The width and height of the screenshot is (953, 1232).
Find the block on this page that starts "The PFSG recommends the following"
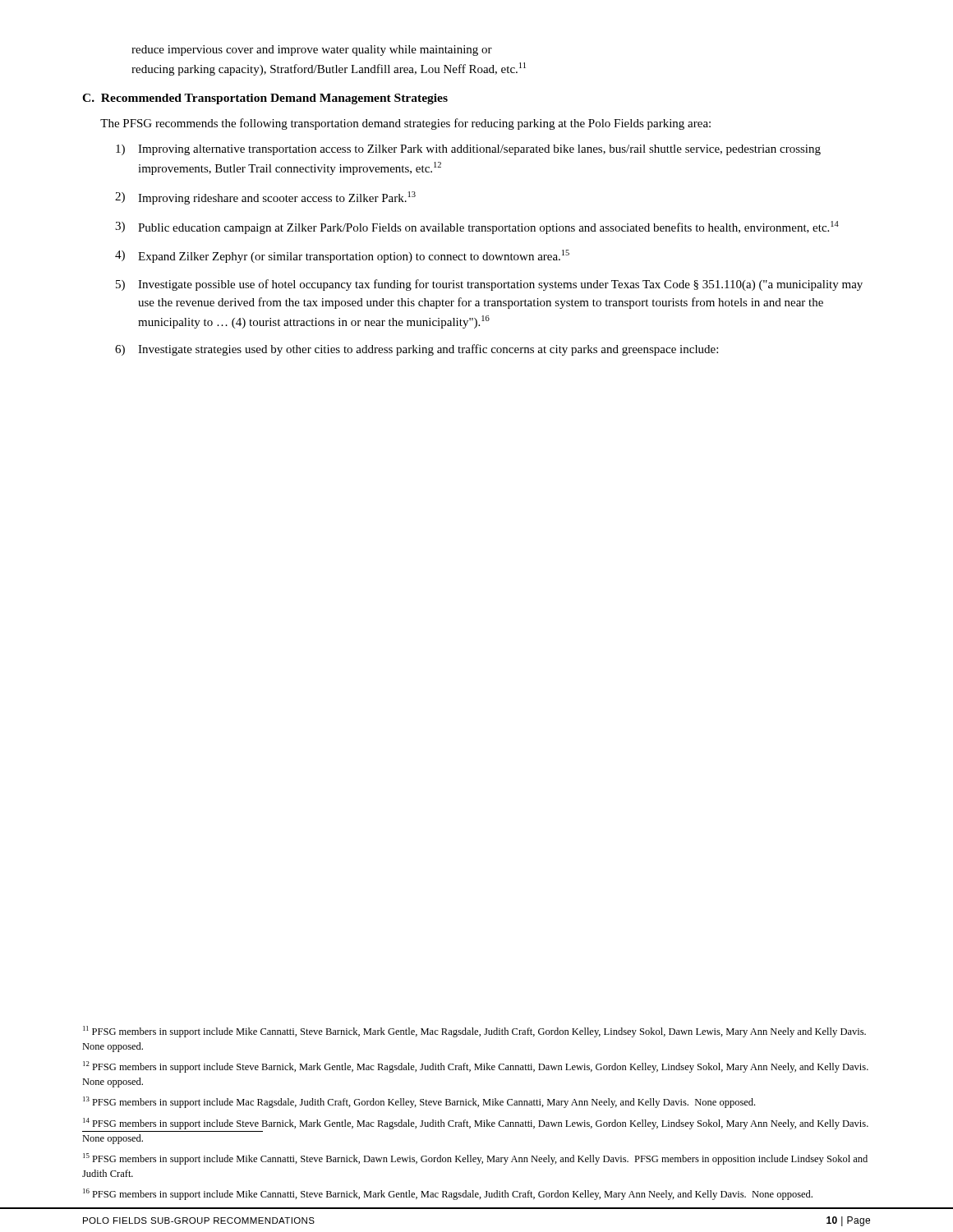397,123
